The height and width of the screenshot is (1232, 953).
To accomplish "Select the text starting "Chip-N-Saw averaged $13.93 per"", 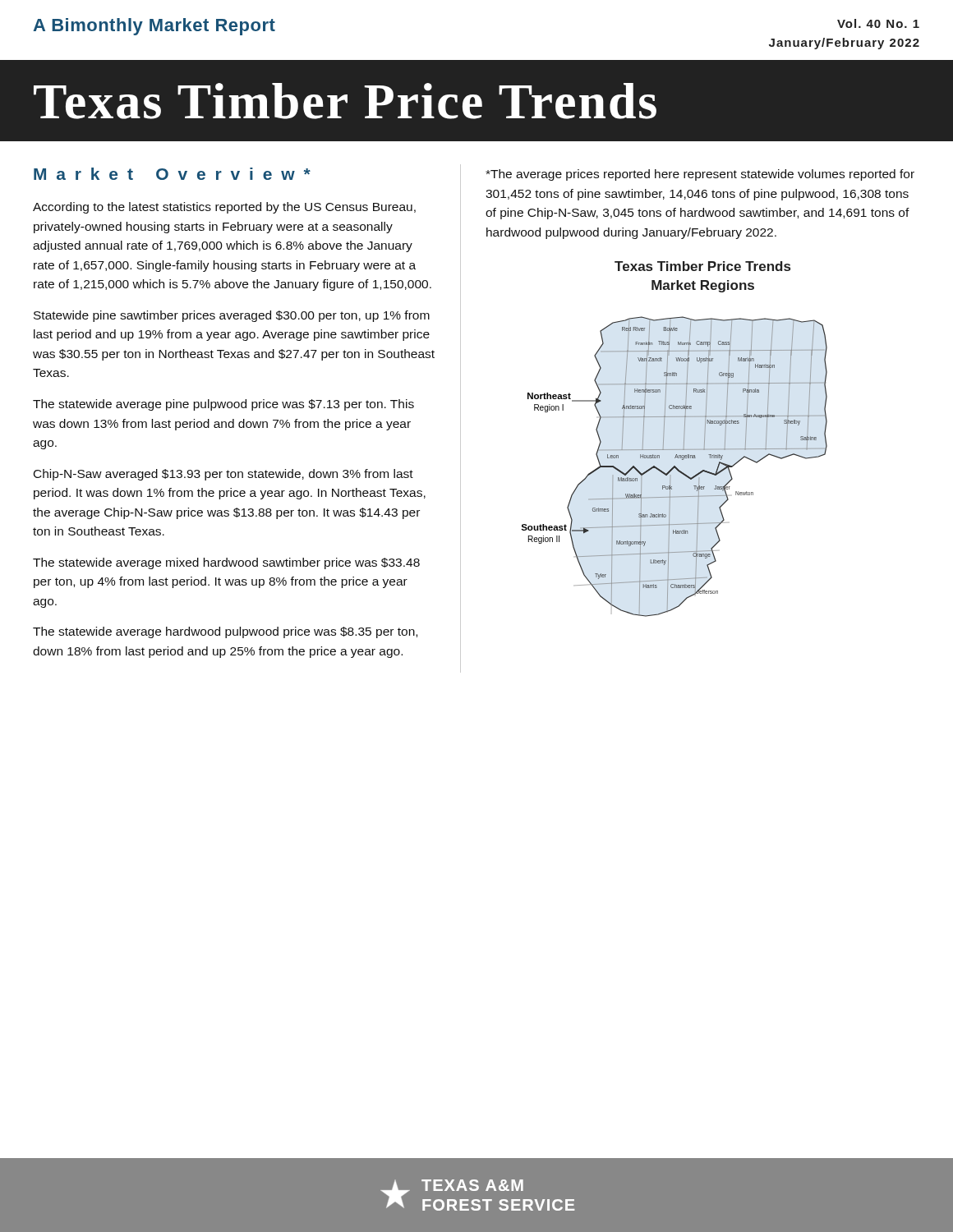I will (x=230, y=502).
